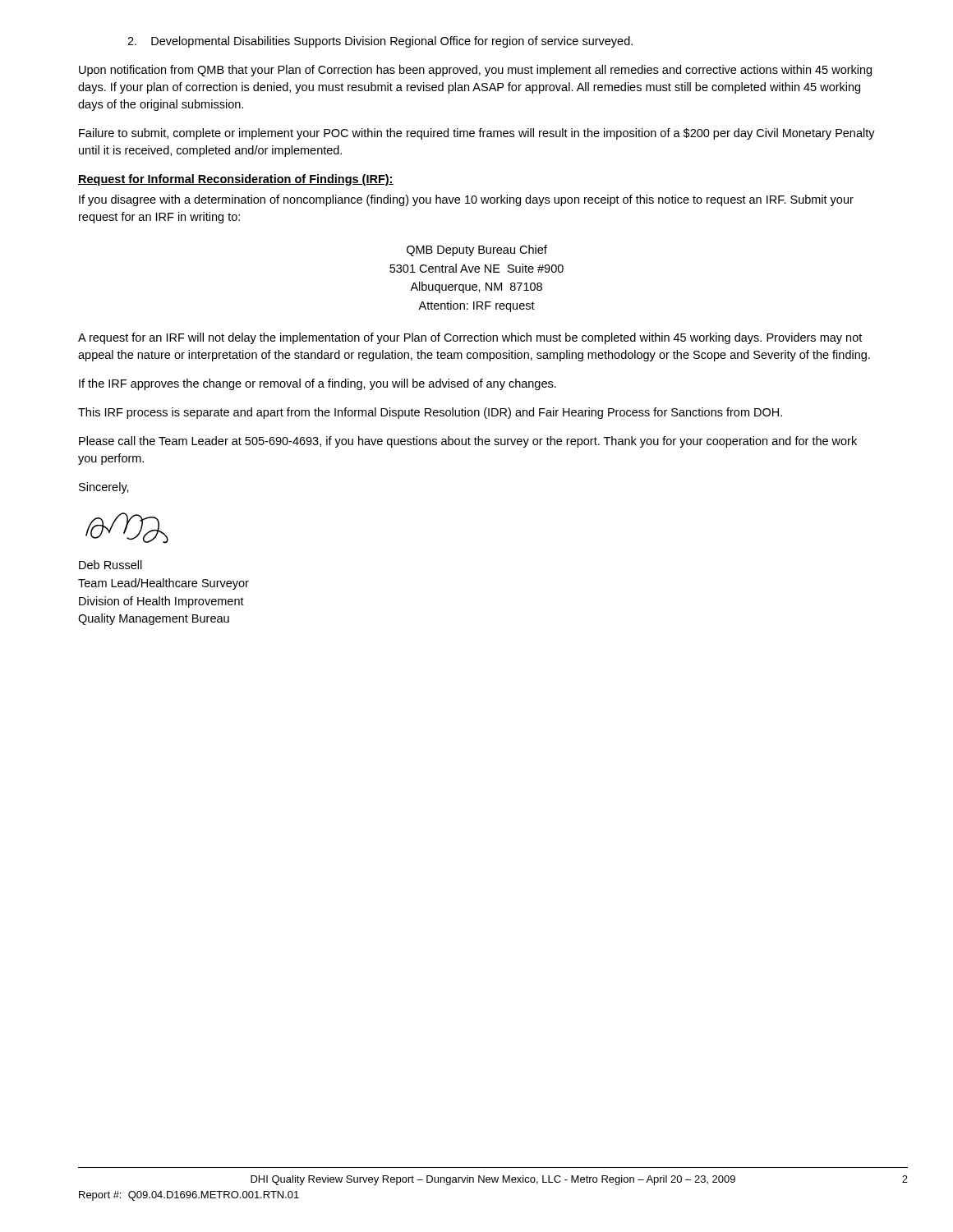Find the element starting "Failure to submit, complete or implement"
Image resolution: width=953 pixels, height=1232 pixels.
476,142
